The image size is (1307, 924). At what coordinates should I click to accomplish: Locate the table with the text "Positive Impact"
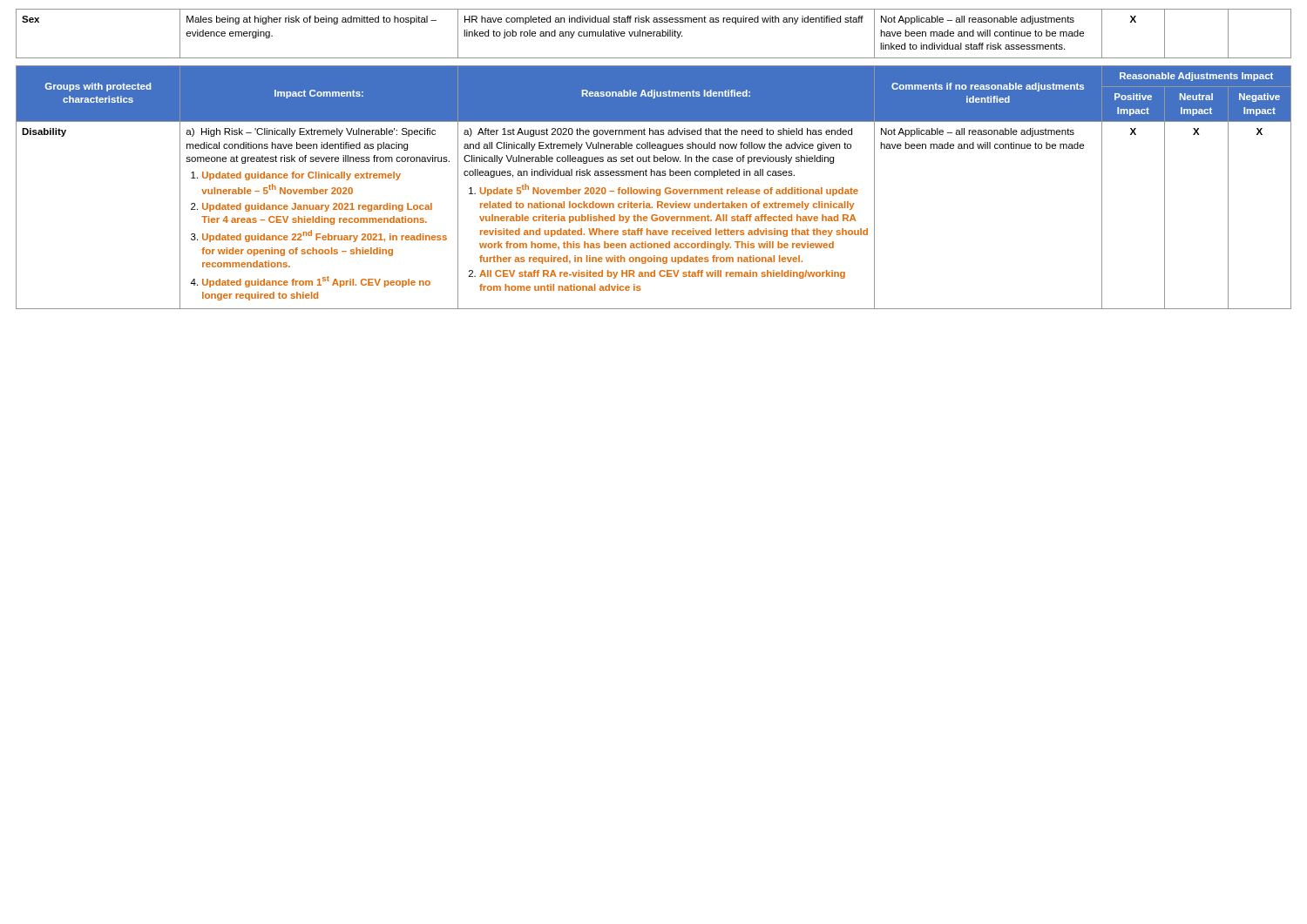pyautogui.click(x=654, y=187)
